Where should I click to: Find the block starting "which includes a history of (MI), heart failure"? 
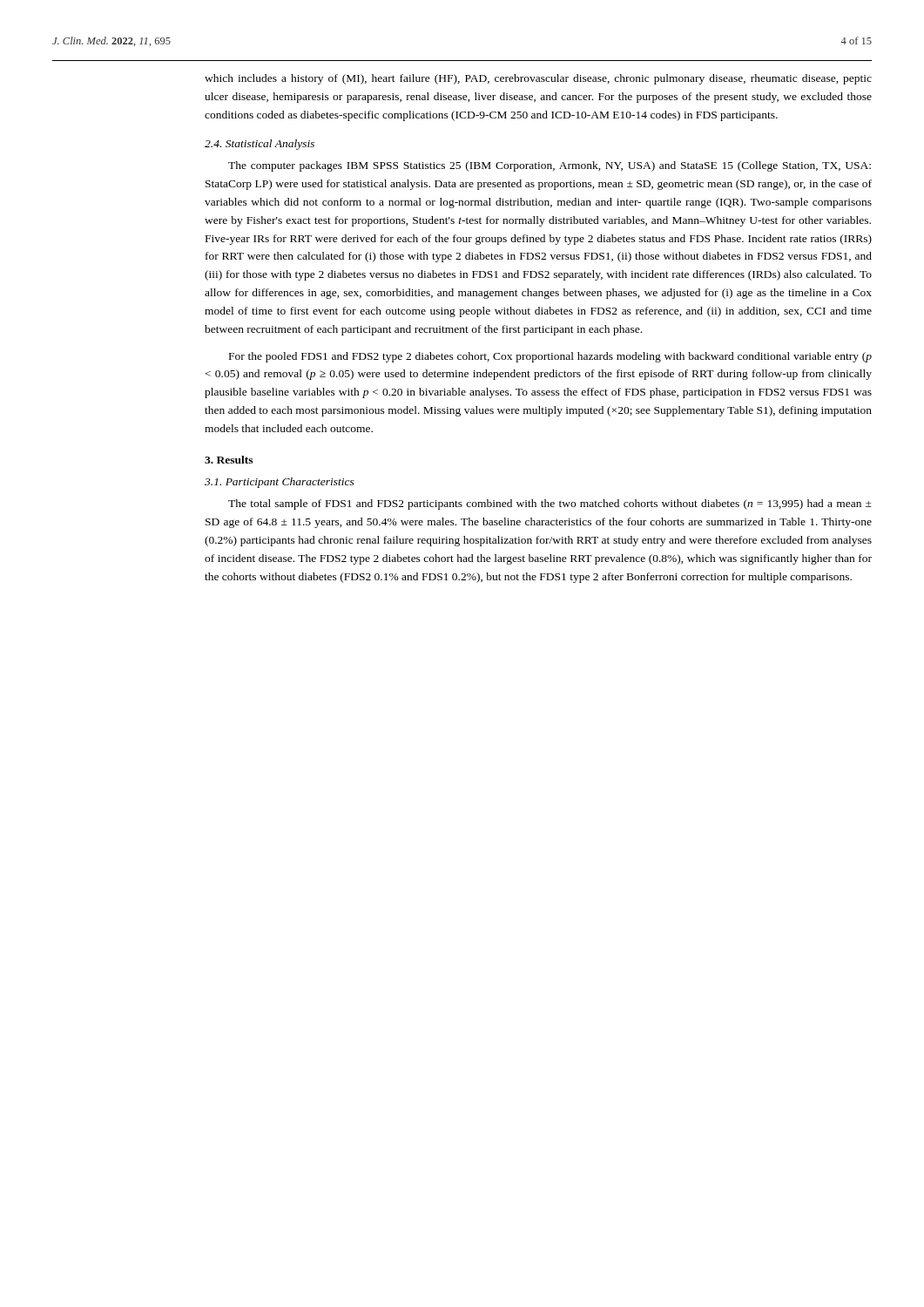(538, 97)
